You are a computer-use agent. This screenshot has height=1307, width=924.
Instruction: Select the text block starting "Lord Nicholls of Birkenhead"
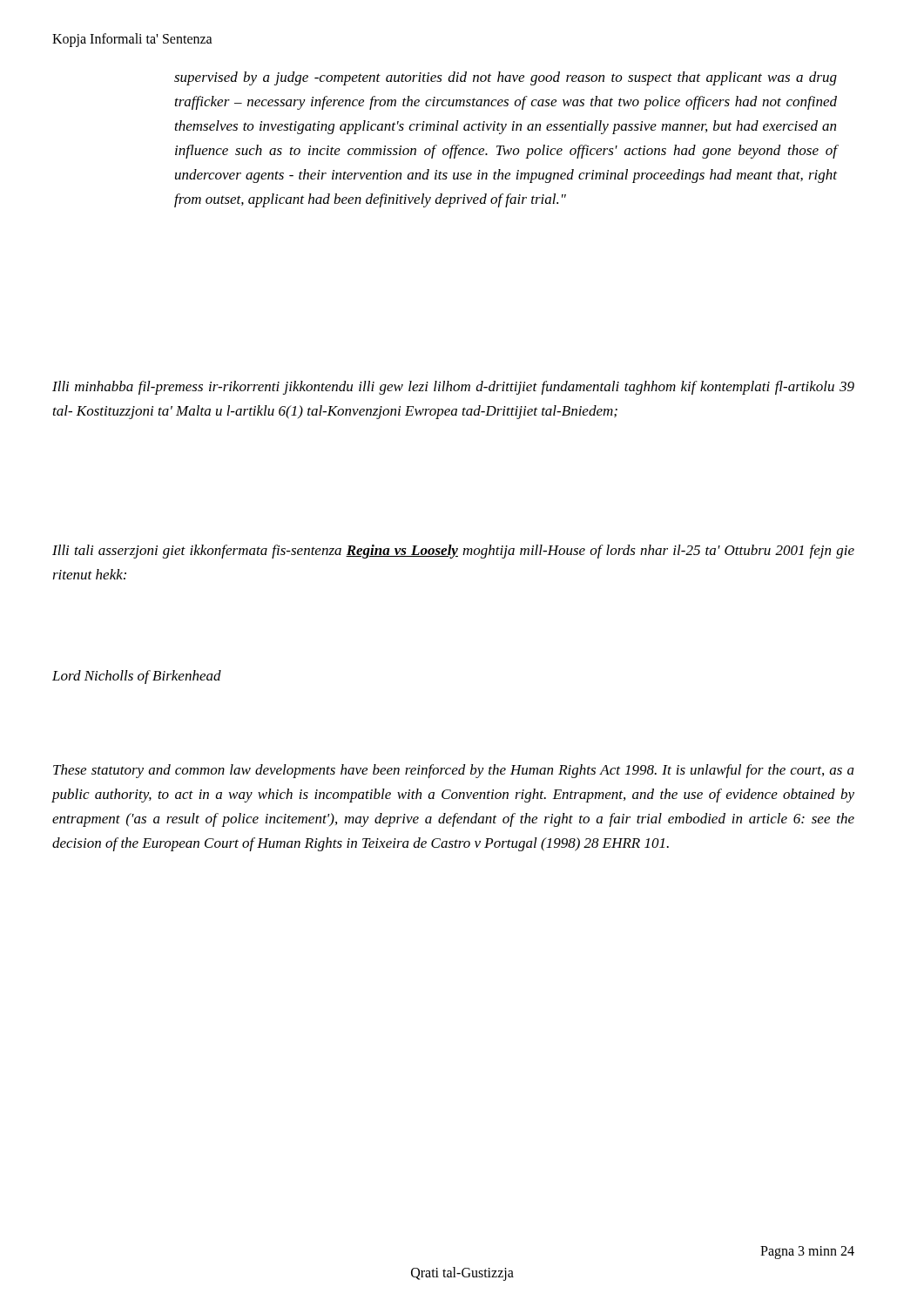coord(137,676)
